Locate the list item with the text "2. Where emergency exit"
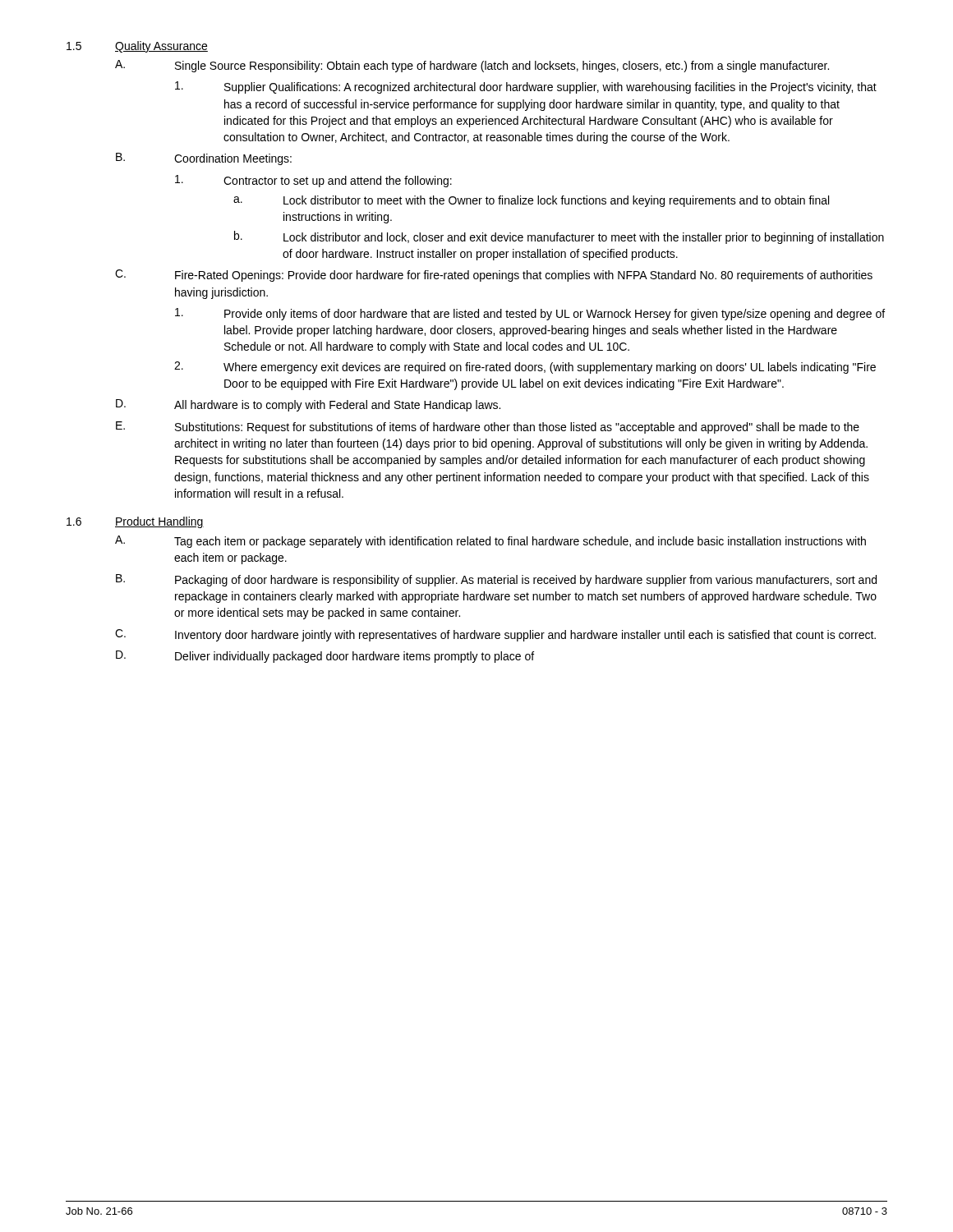The width and height of the screenshot is (953, 1232). pyautogui.click(x=531, y=375)
